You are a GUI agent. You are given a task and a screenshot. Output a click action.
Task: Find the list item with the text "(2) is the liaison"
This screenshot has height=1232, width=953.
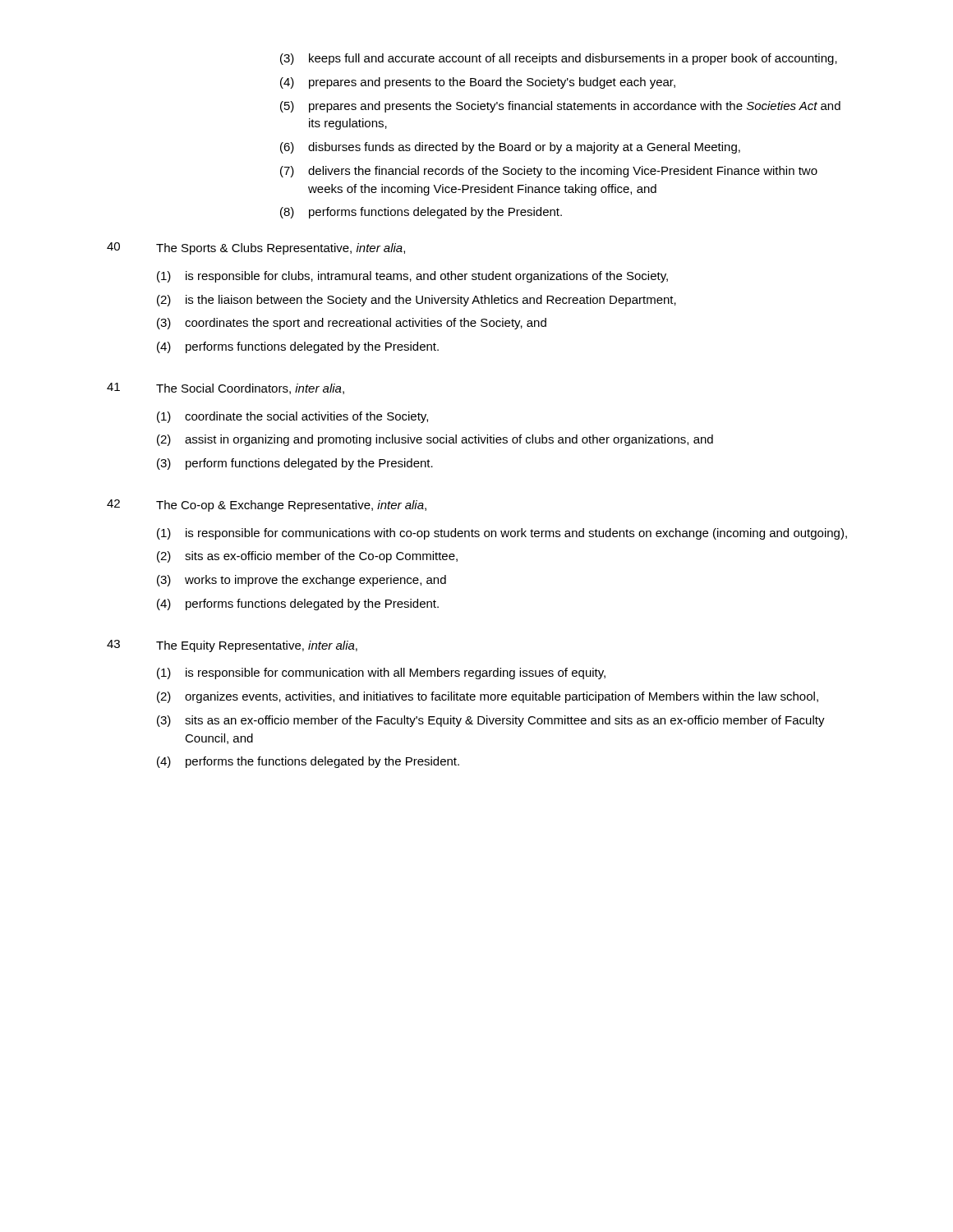tap(505, 299)
